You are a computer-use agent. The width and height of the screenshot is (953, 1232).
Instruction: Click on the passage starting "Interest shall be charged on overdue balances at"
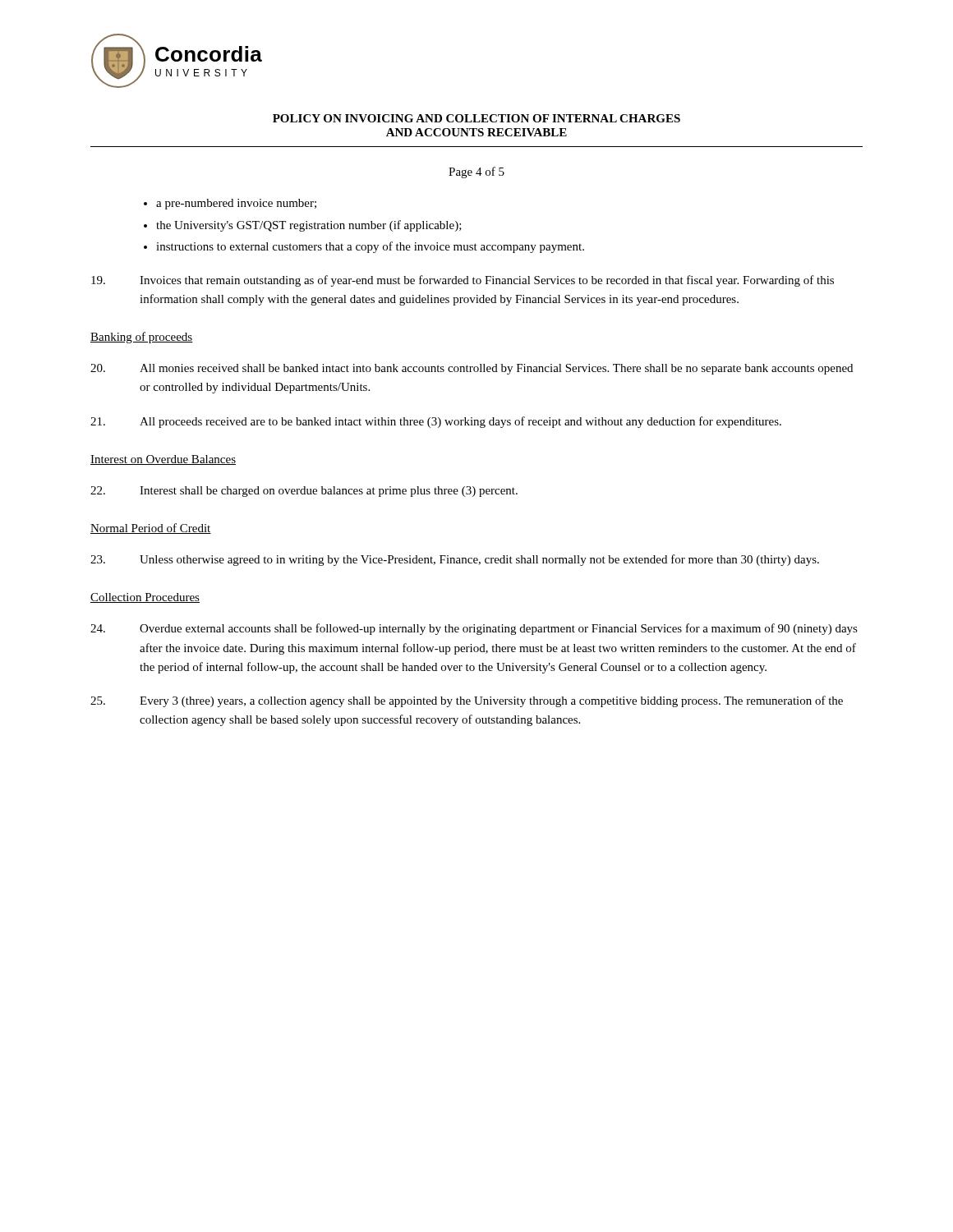coord(476,491)
